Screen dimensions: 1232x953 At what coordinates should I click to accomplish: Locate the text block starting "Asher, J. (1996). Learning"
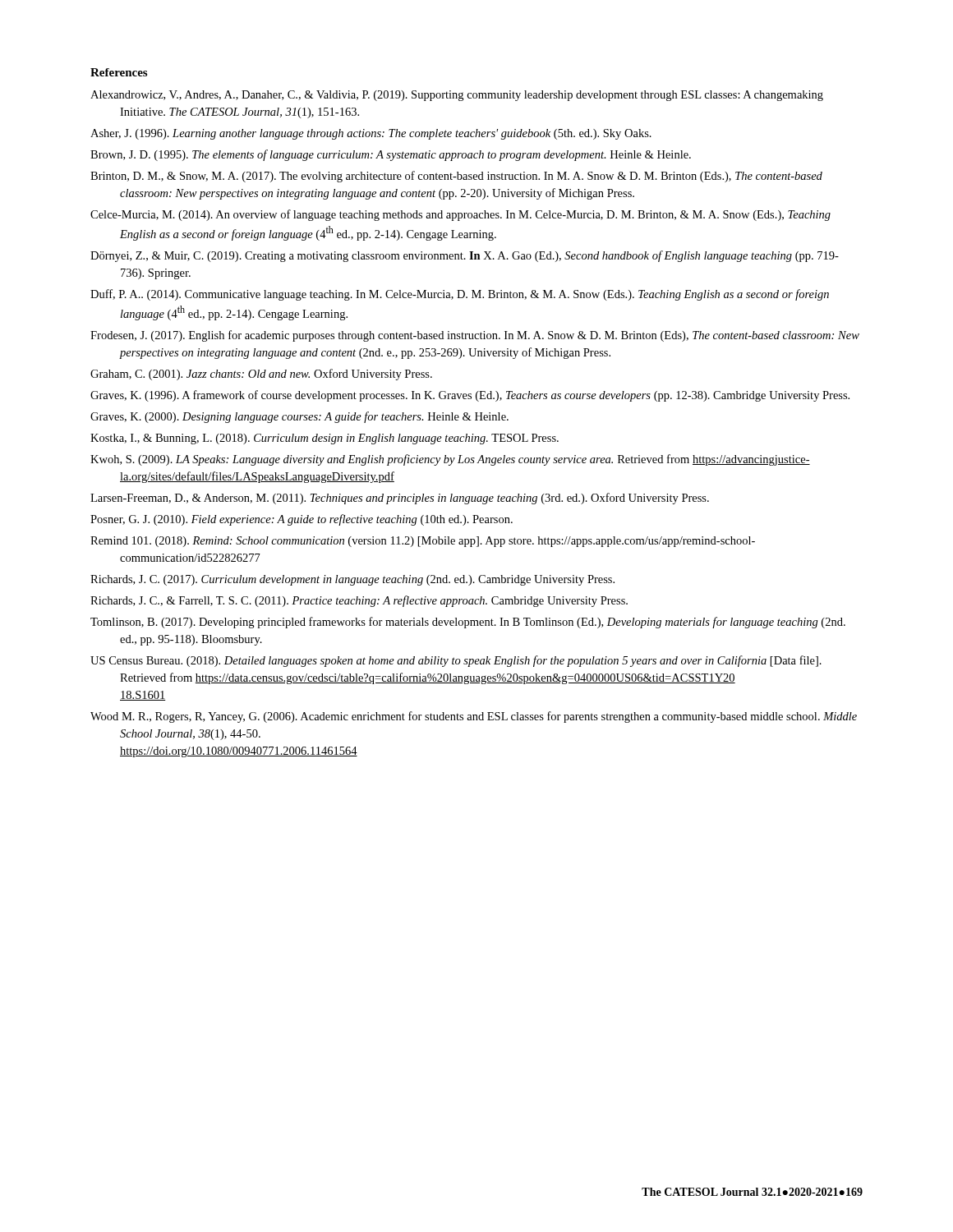point(371,133)
